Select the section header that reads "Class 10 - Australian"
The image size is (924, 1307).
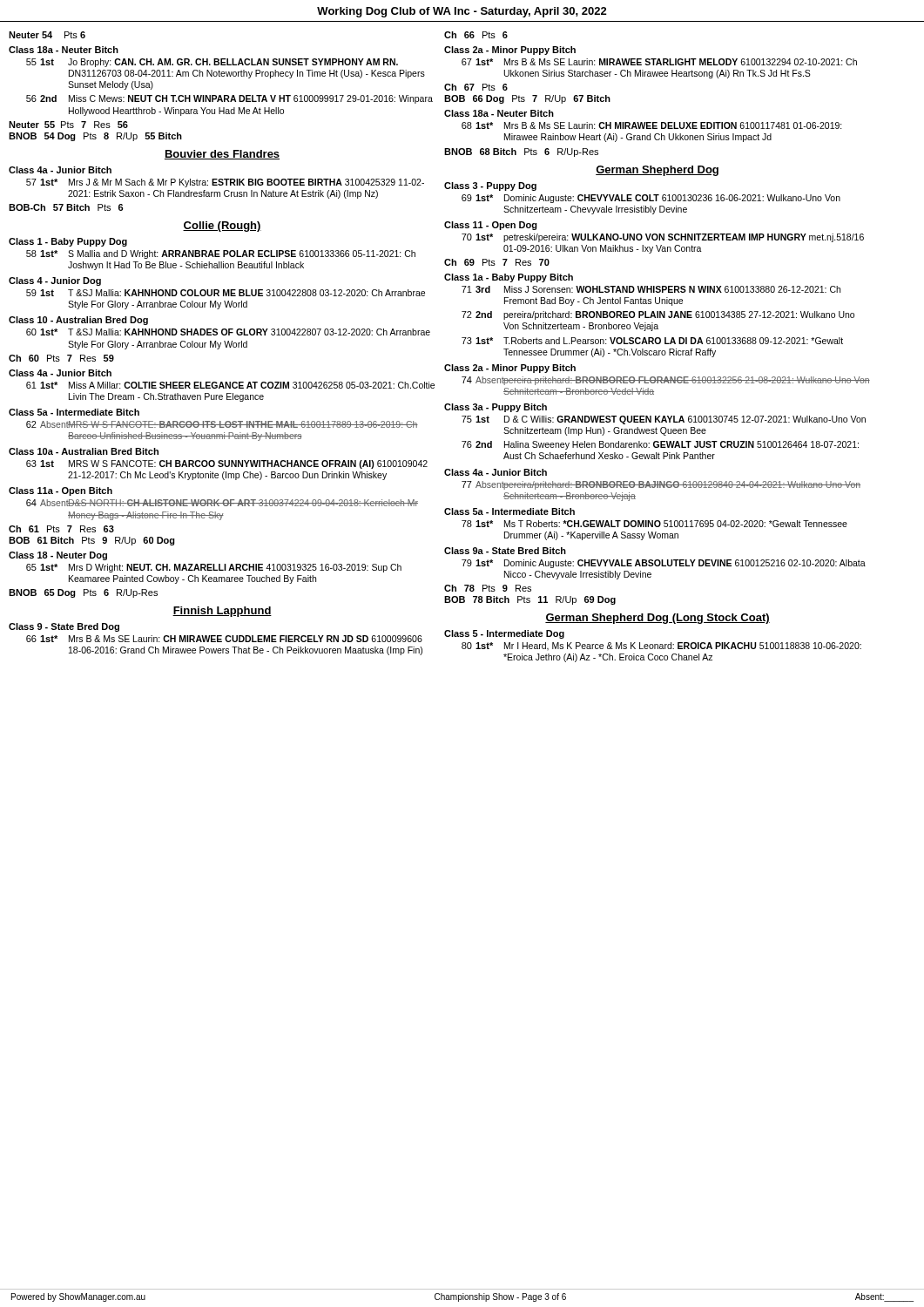click(x=79, y=320)
